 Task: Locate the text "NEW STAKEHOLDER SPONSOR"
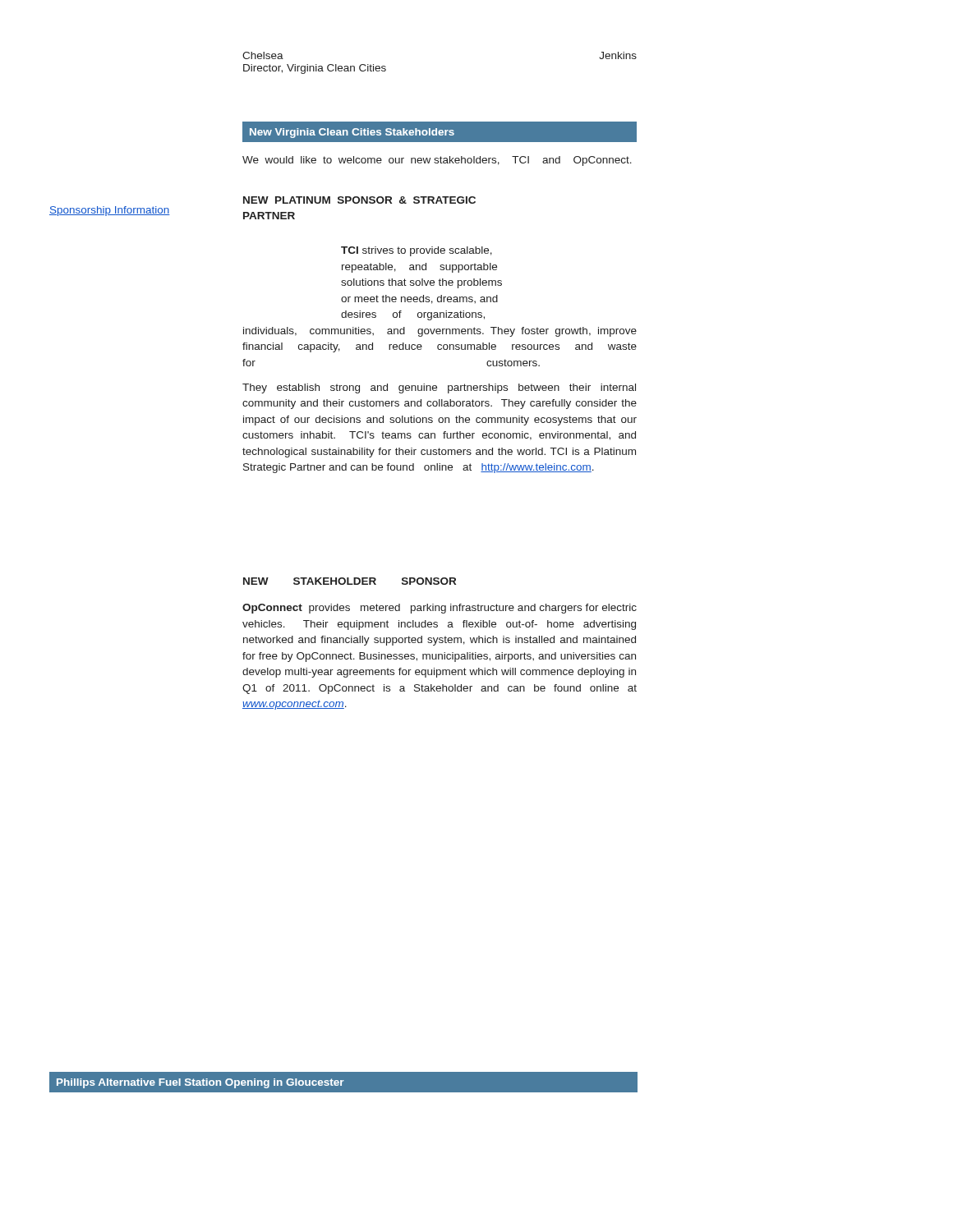[349, 581]
